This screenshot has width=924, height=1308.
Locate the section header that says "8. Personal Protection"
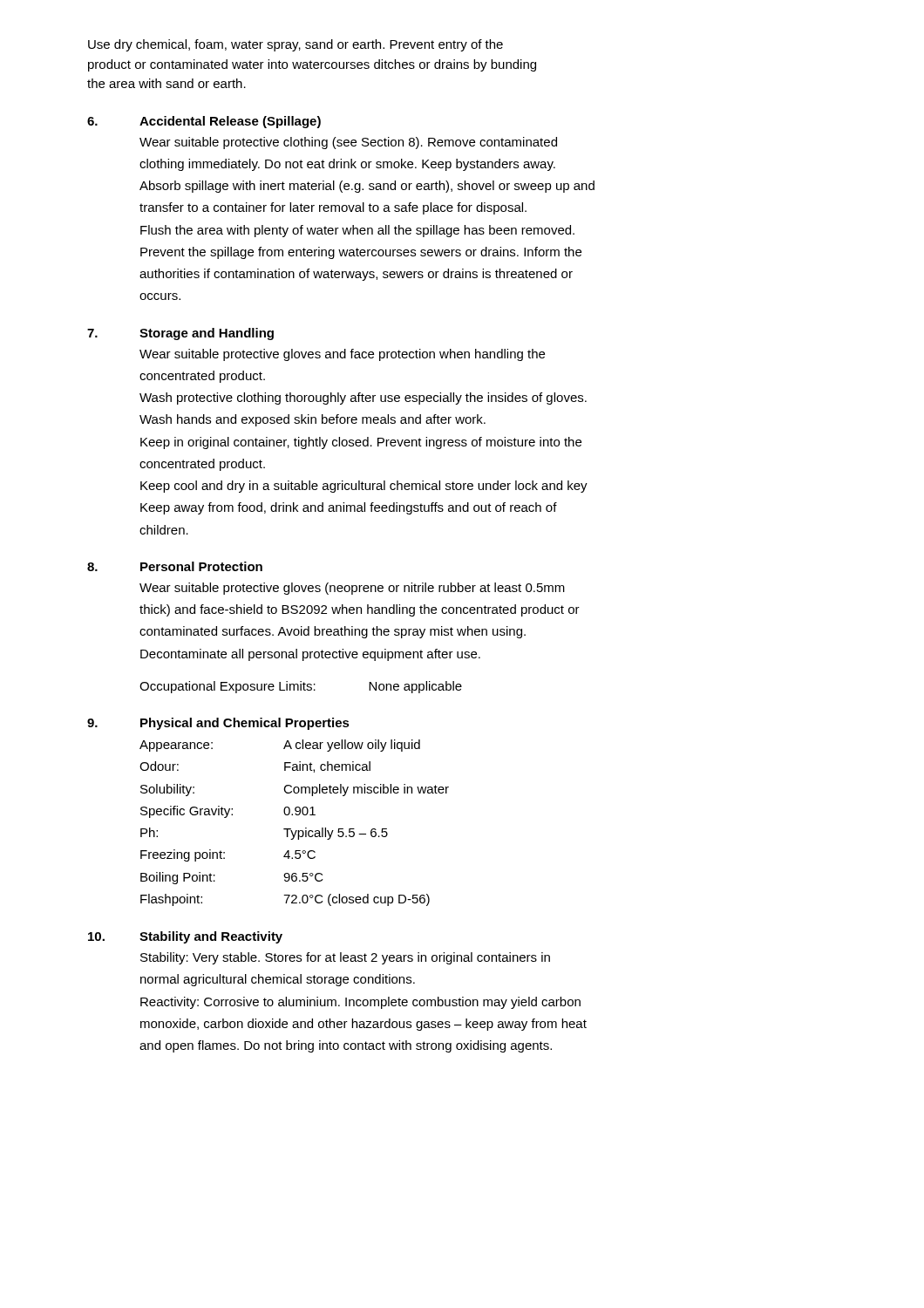pyautogui.click(x=175, y=566)
